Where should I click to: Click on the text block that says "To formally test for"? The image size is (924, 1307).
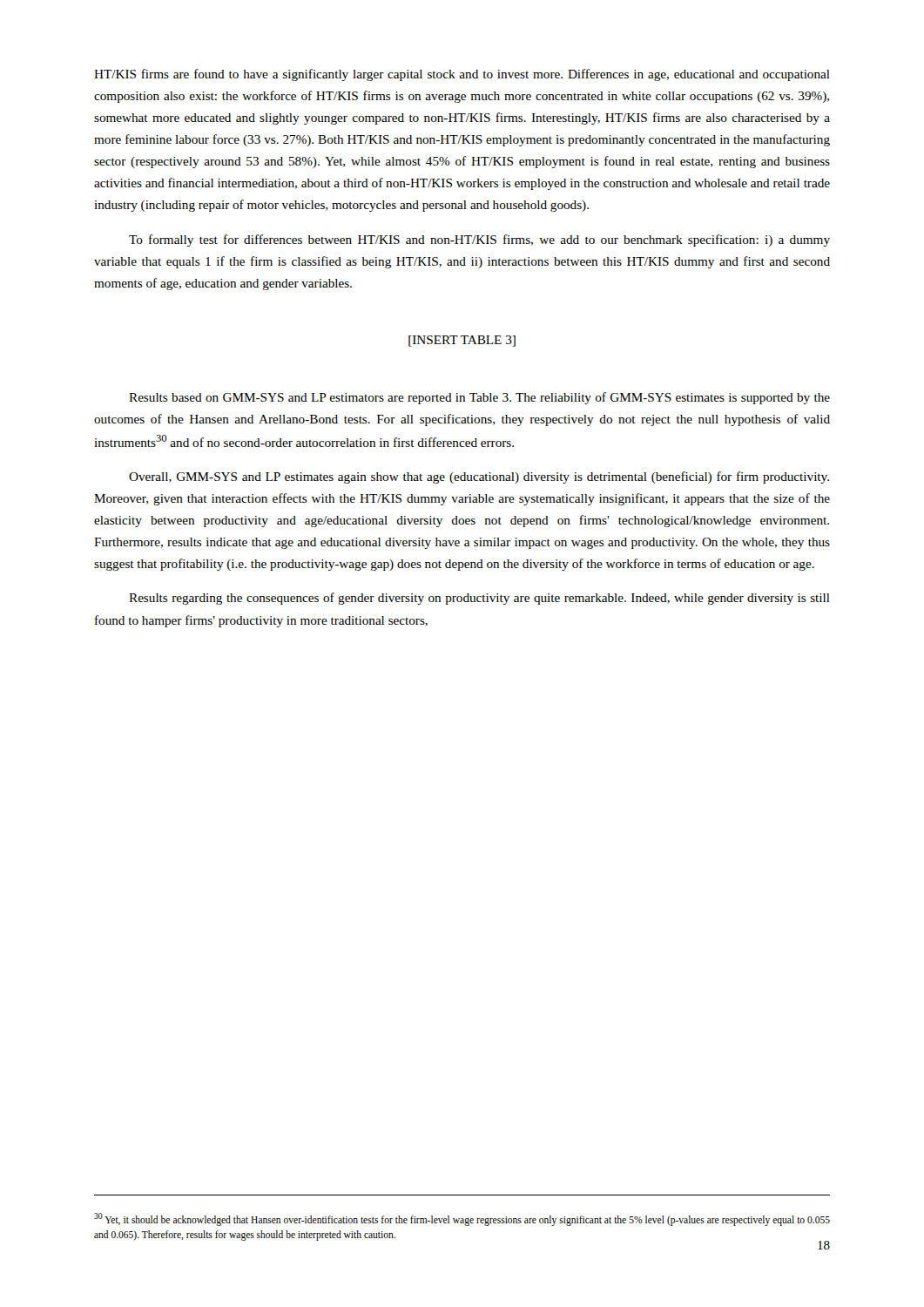462,261
